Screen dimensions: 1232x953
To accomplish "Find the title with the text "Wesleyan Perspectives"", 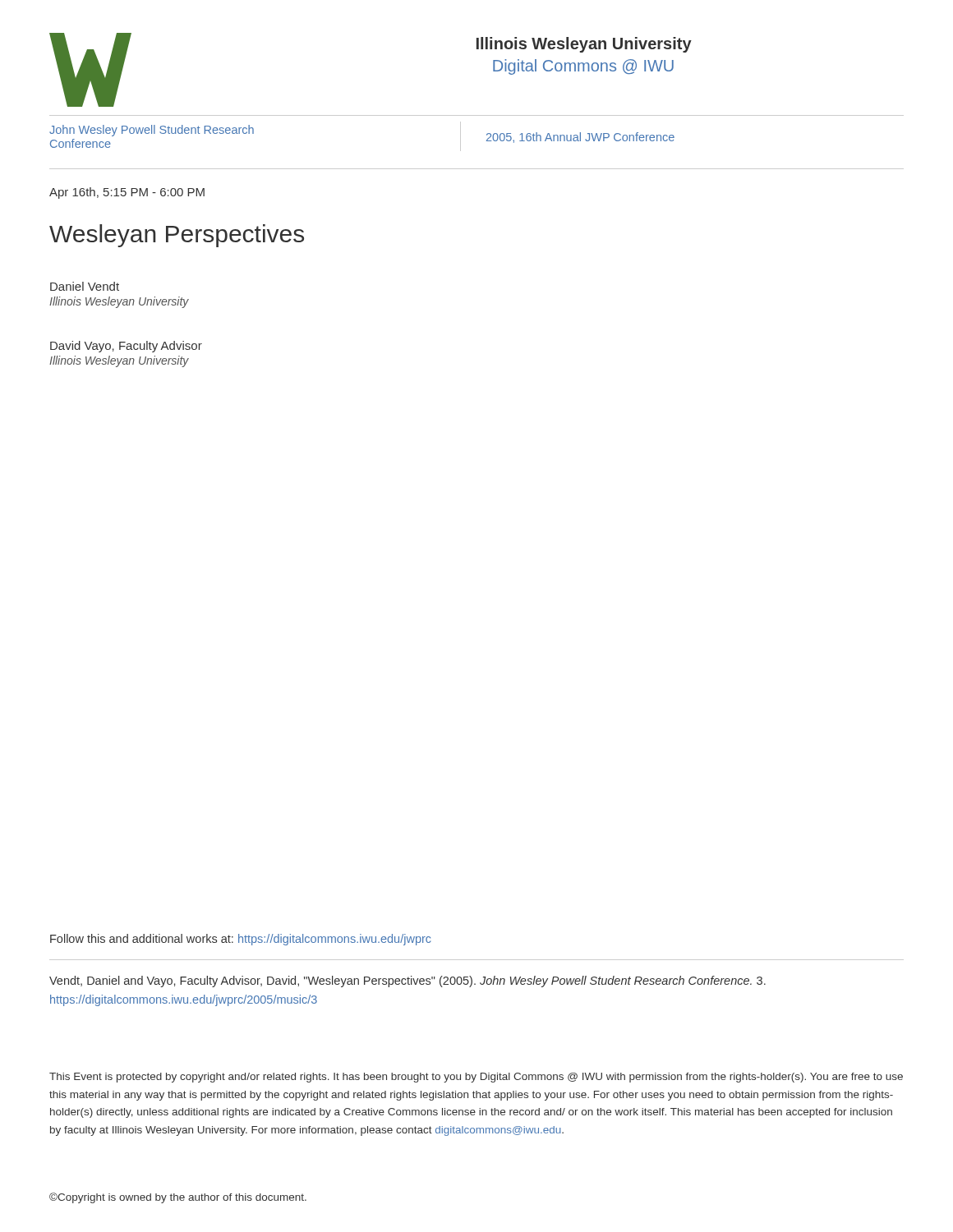I will coord(177,234).
